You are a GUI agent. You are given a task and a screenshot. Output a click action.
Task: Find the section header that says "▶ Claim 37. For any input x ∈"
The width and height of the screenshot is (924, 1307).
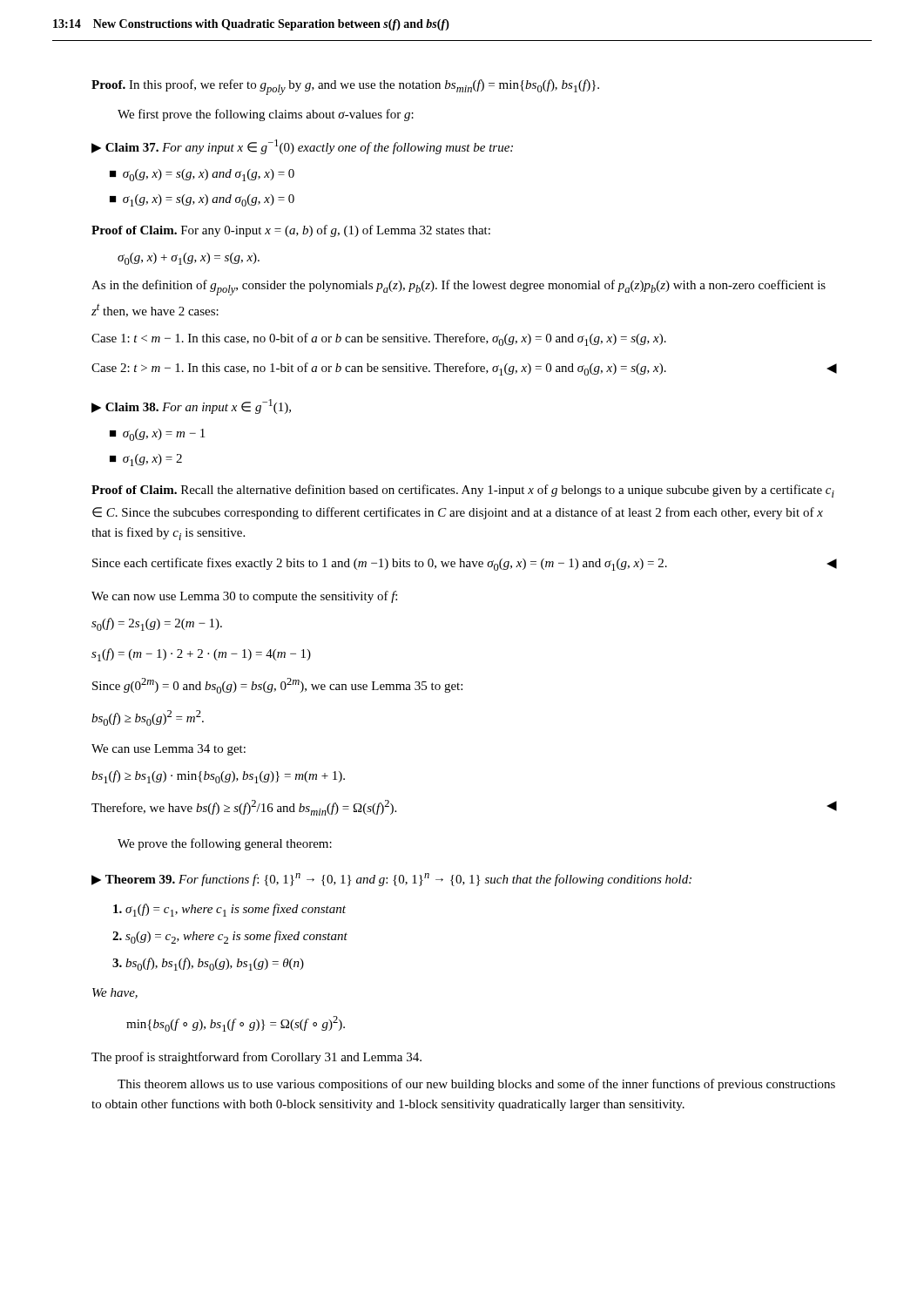[303, 145]
